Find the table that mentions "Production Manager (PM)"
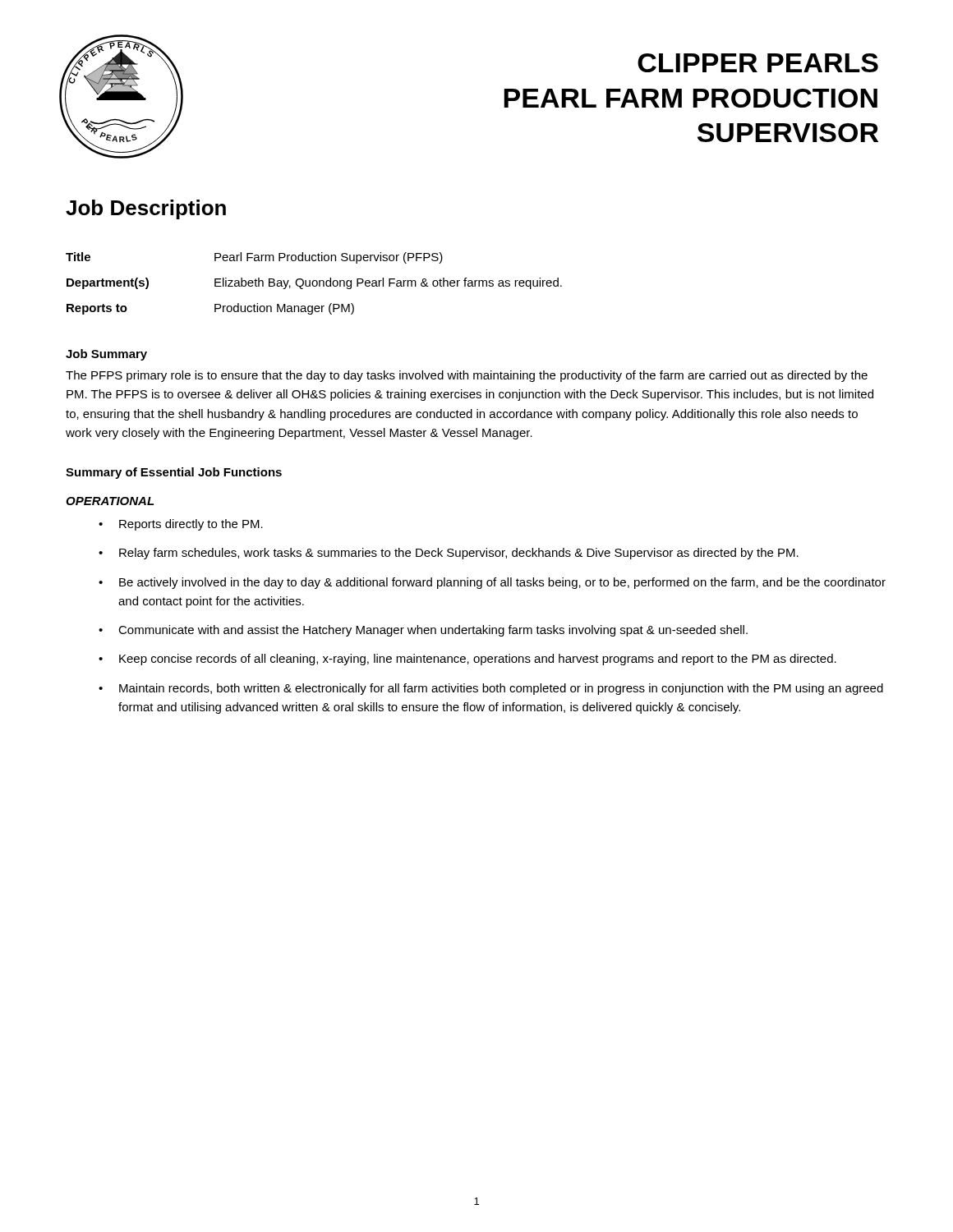 476,282
